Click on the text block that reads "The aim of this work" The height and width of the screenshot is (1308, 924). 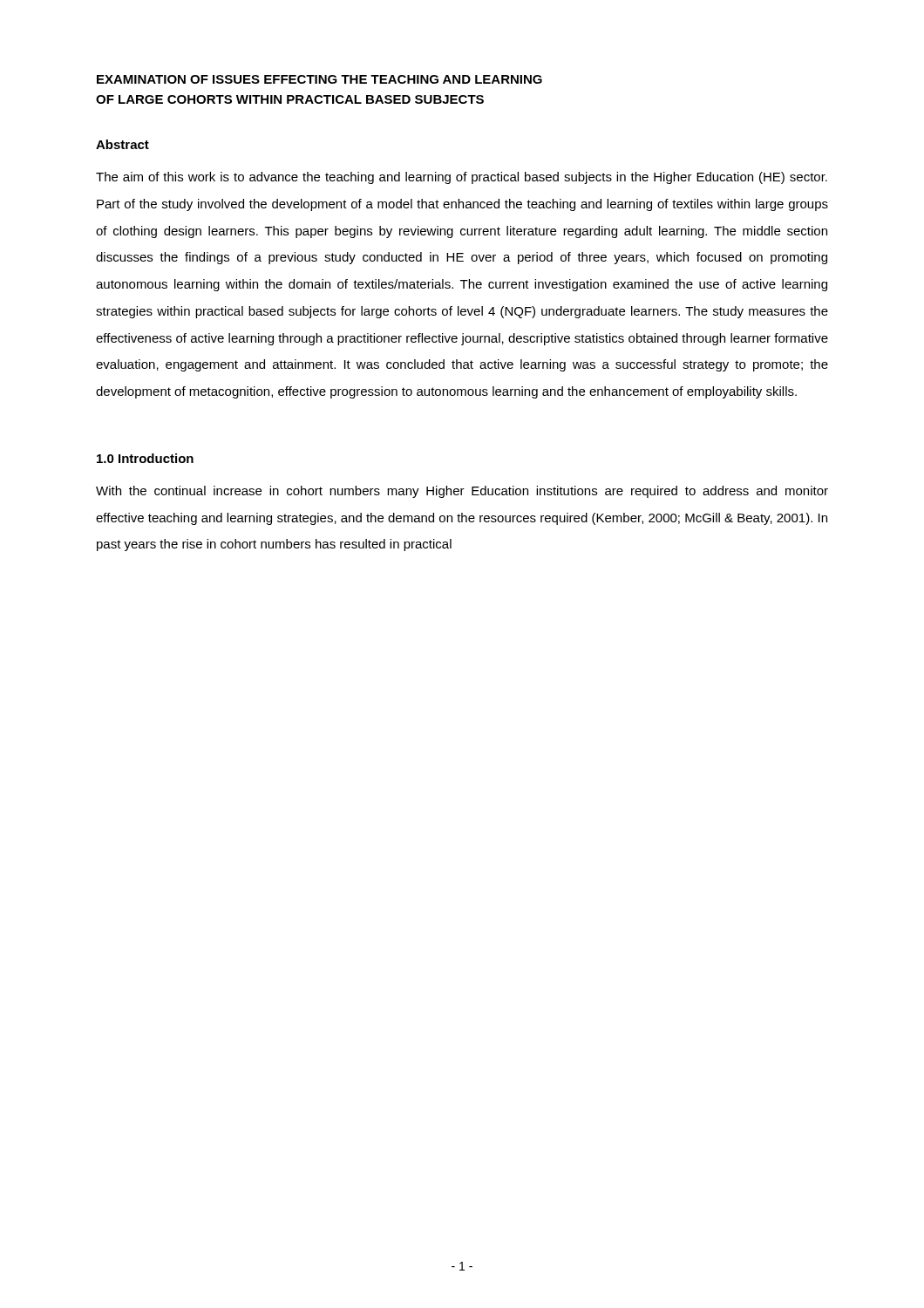click(x=462, y=284)
